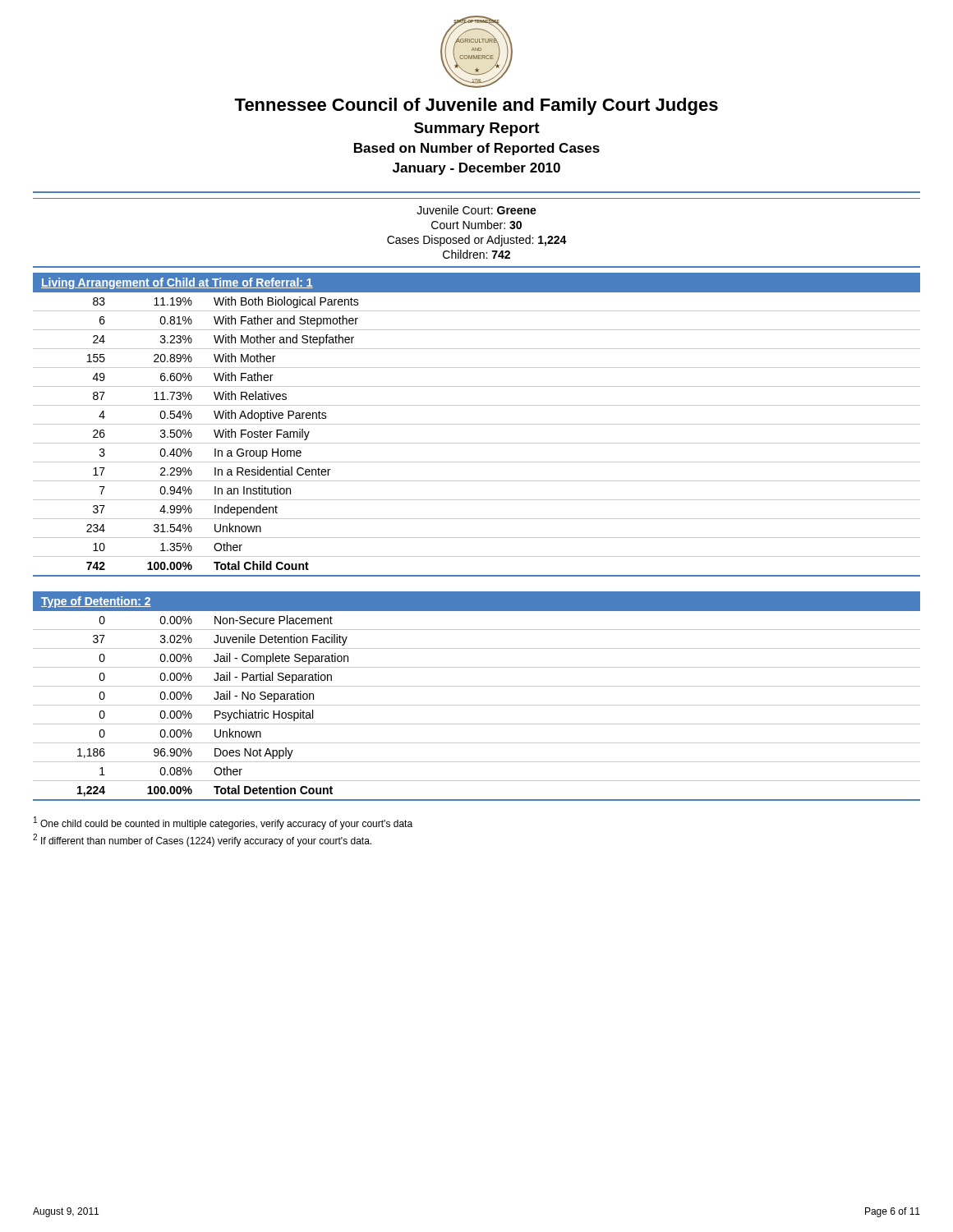The image size is (953, 1232).
Task: Click the passage that begins "1 One child could be counted"
Action: [x=223, y=822]
